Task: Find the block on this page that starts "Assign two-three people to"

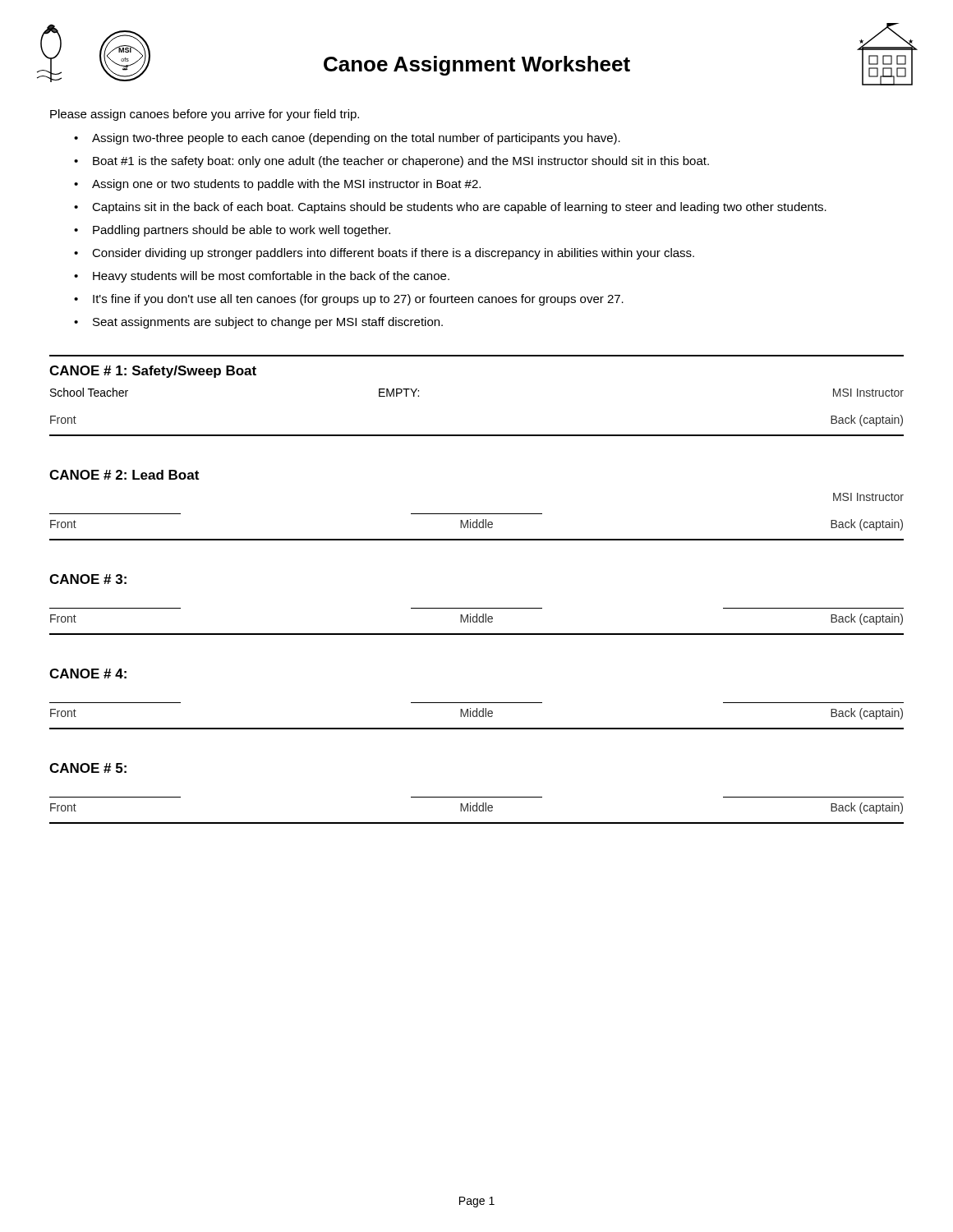Action: pyautogui.click(x=356, y=138)
